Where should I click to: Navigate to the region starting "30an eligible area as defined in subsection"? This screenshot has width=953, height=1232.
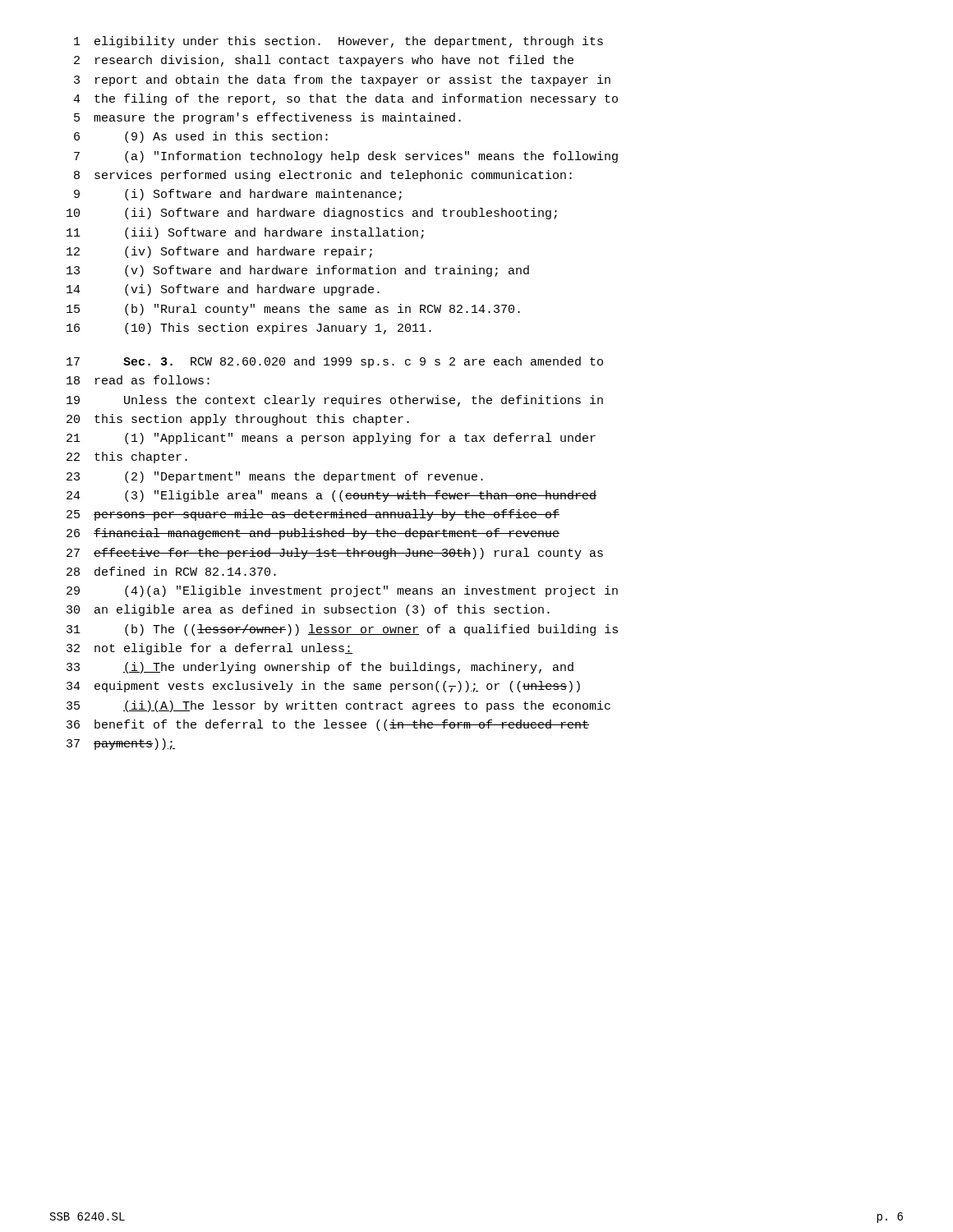476,611
